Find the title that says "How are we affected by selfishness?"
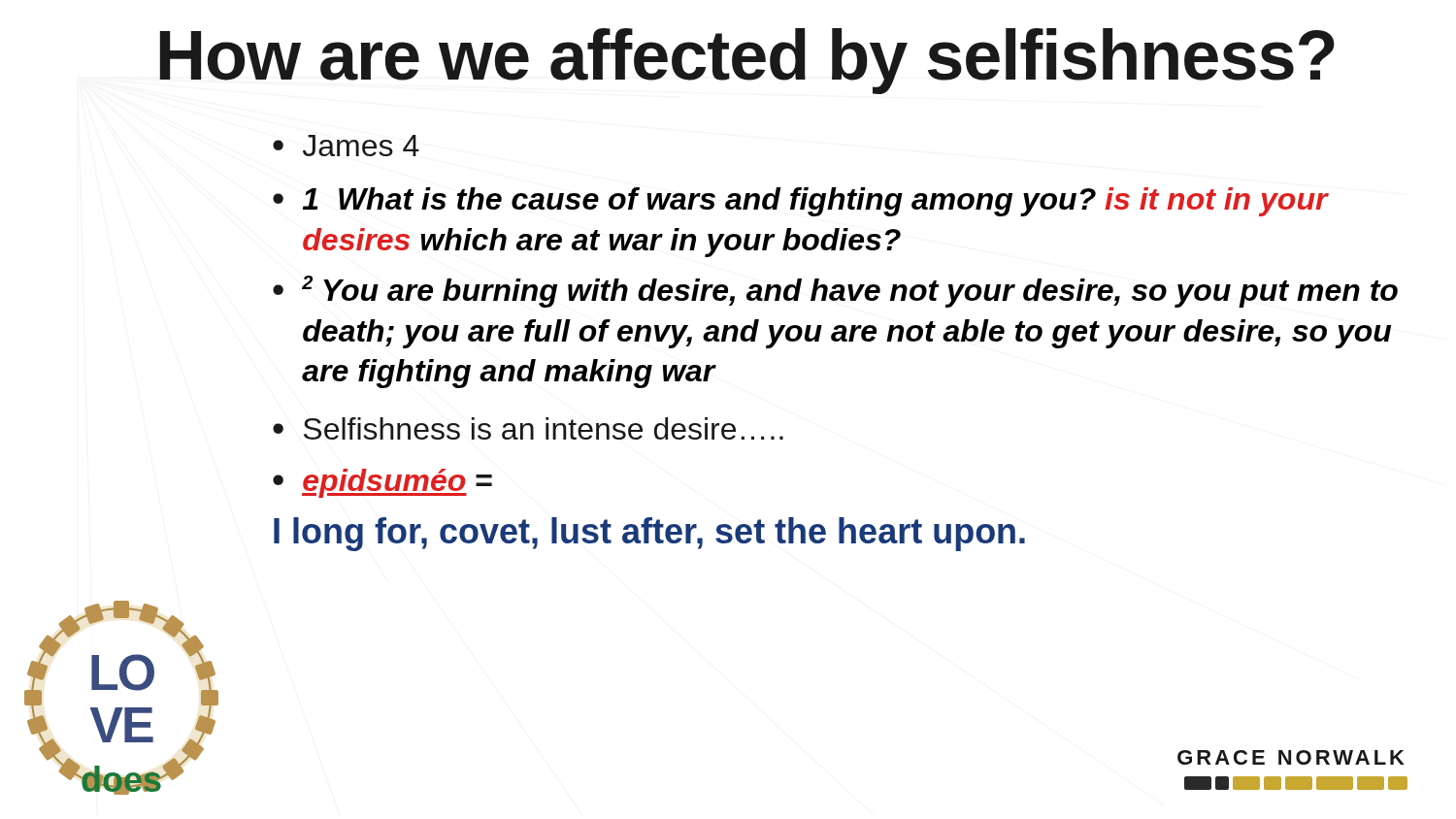The height and width of the screenshot is (819, 1456). [x=786, y=56]
